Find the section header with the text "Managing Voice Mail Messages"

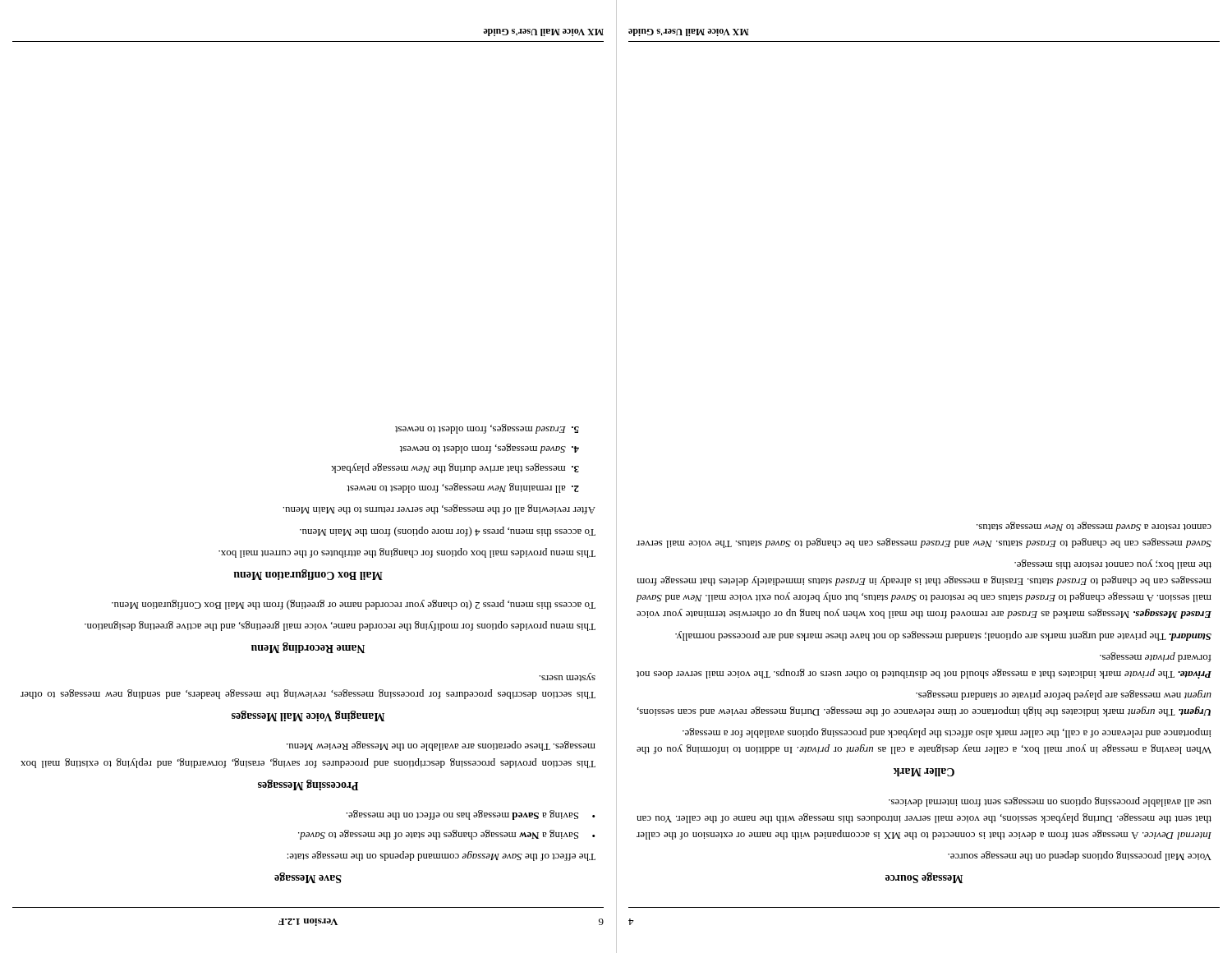[308, 717]
